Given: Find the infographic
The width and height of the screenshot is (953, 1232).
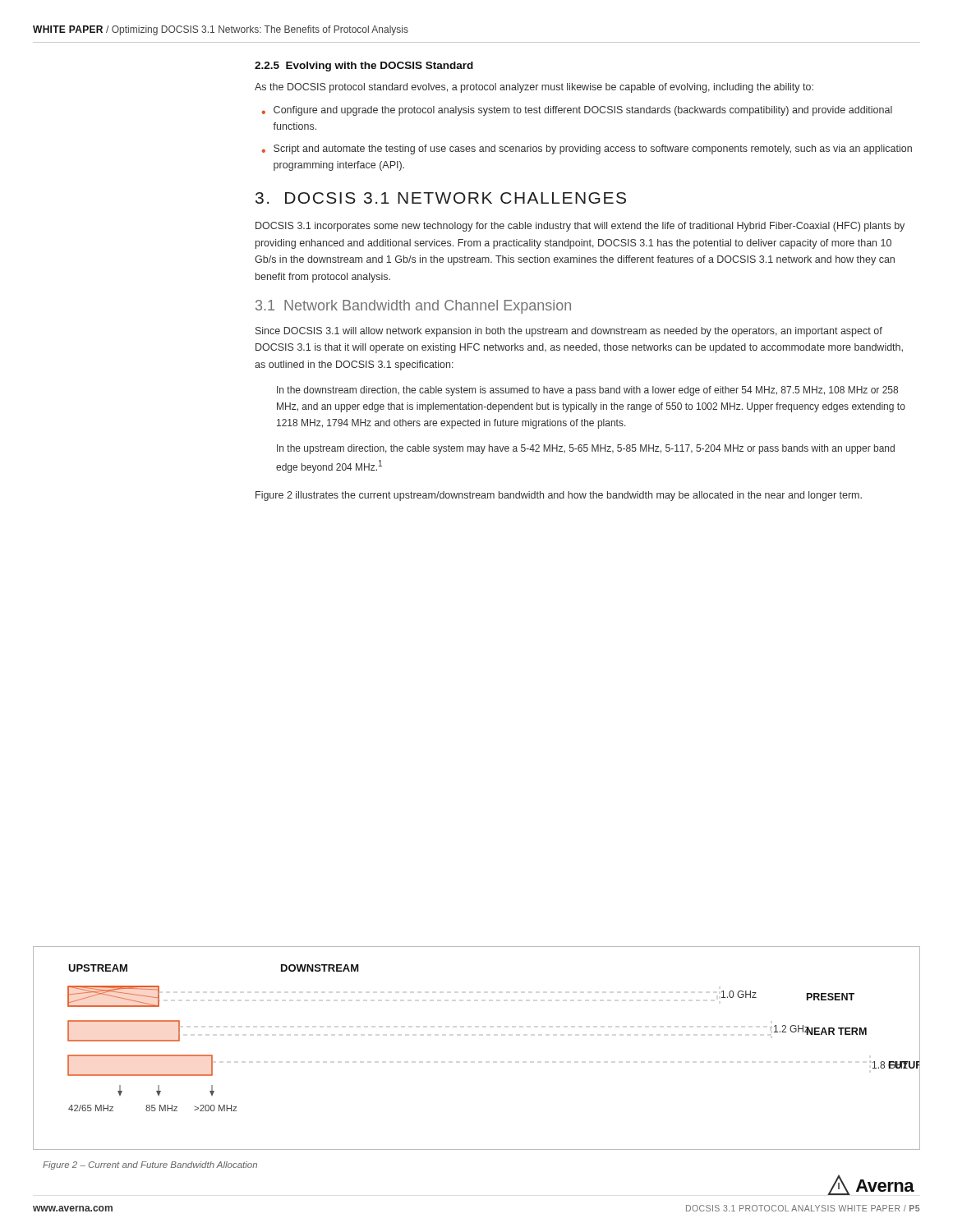Looking at the screenshot, I should click(476, 1048).
